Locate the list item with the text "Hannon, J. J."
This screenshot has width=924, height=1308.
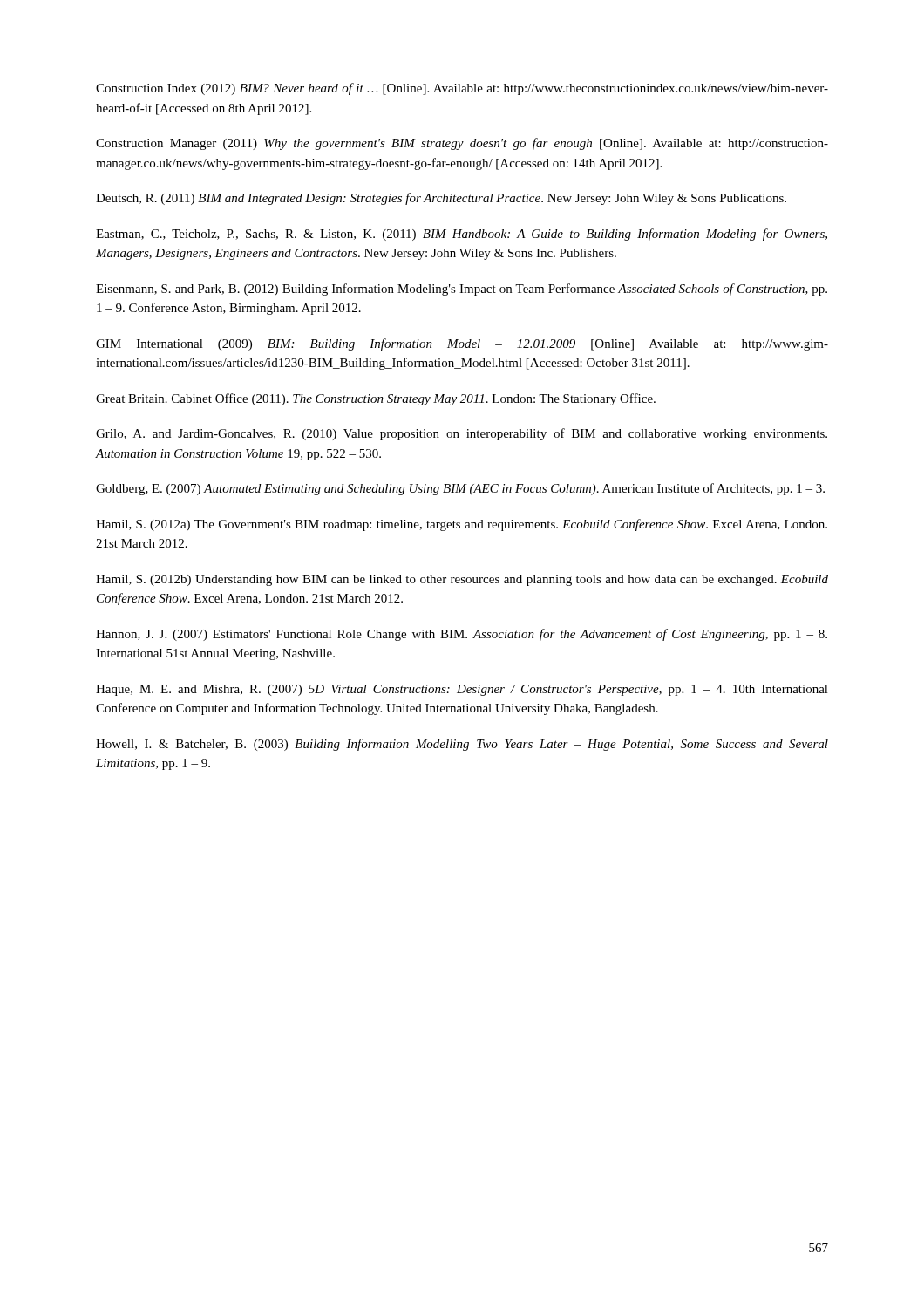pos(462,643)
